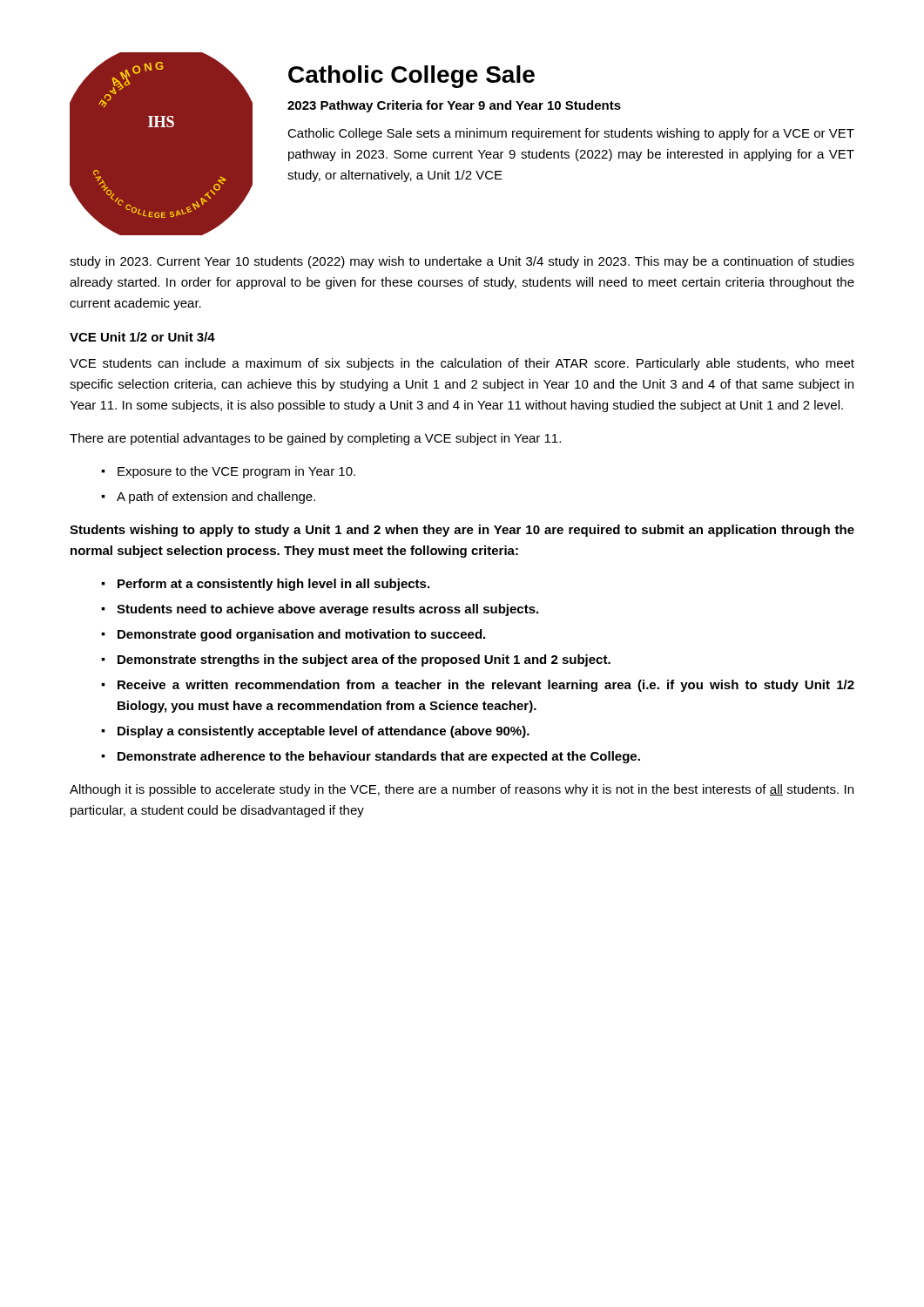The height and width of the screenshot is (1307, 924).
Task: Locate the text "VCE Unit 1/2 or Unit 3/4"
Action: [142, 337]
